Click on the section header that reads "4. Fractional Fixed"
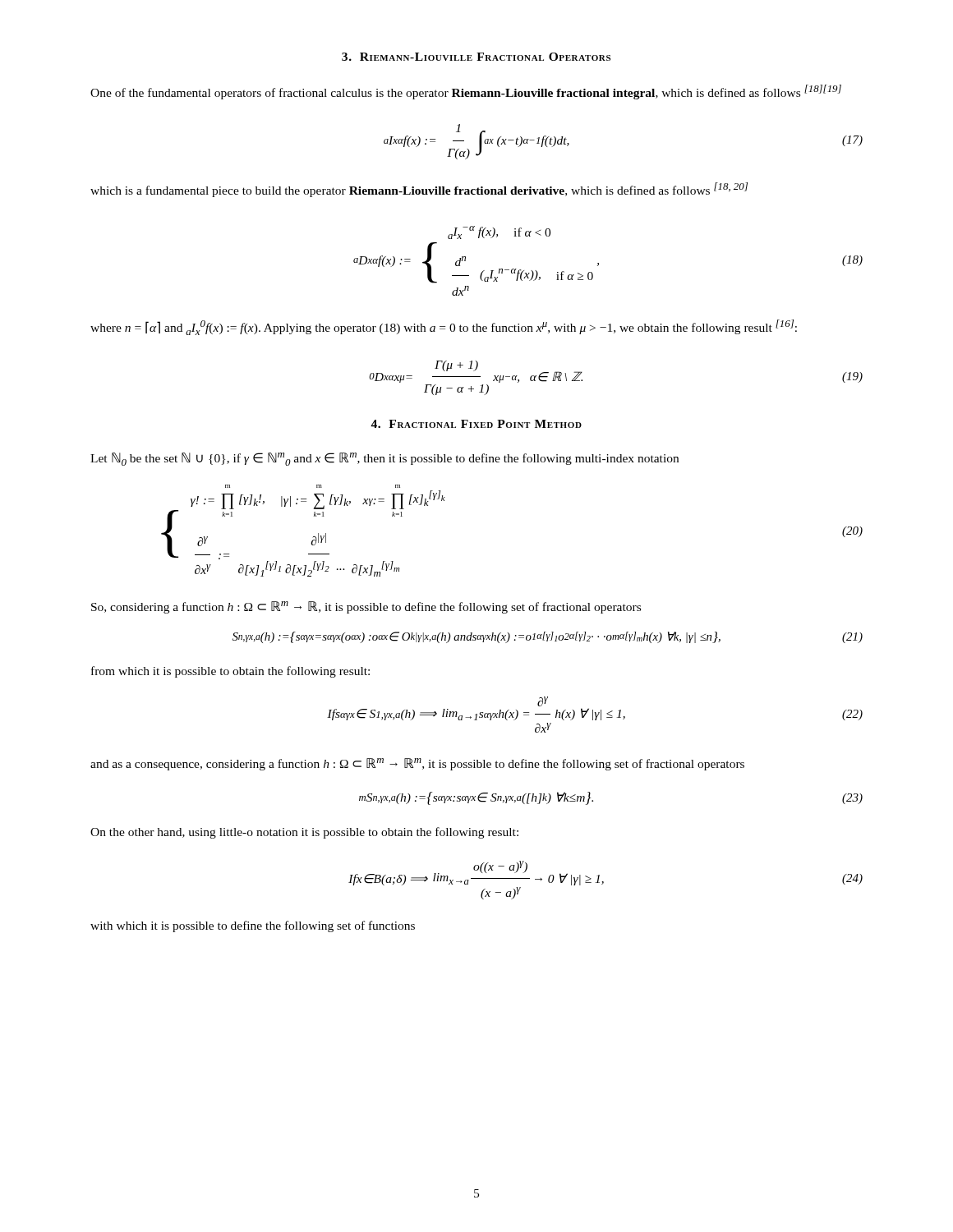Image resolution: width=953 pixels, height=1232 pixels. 476,423
